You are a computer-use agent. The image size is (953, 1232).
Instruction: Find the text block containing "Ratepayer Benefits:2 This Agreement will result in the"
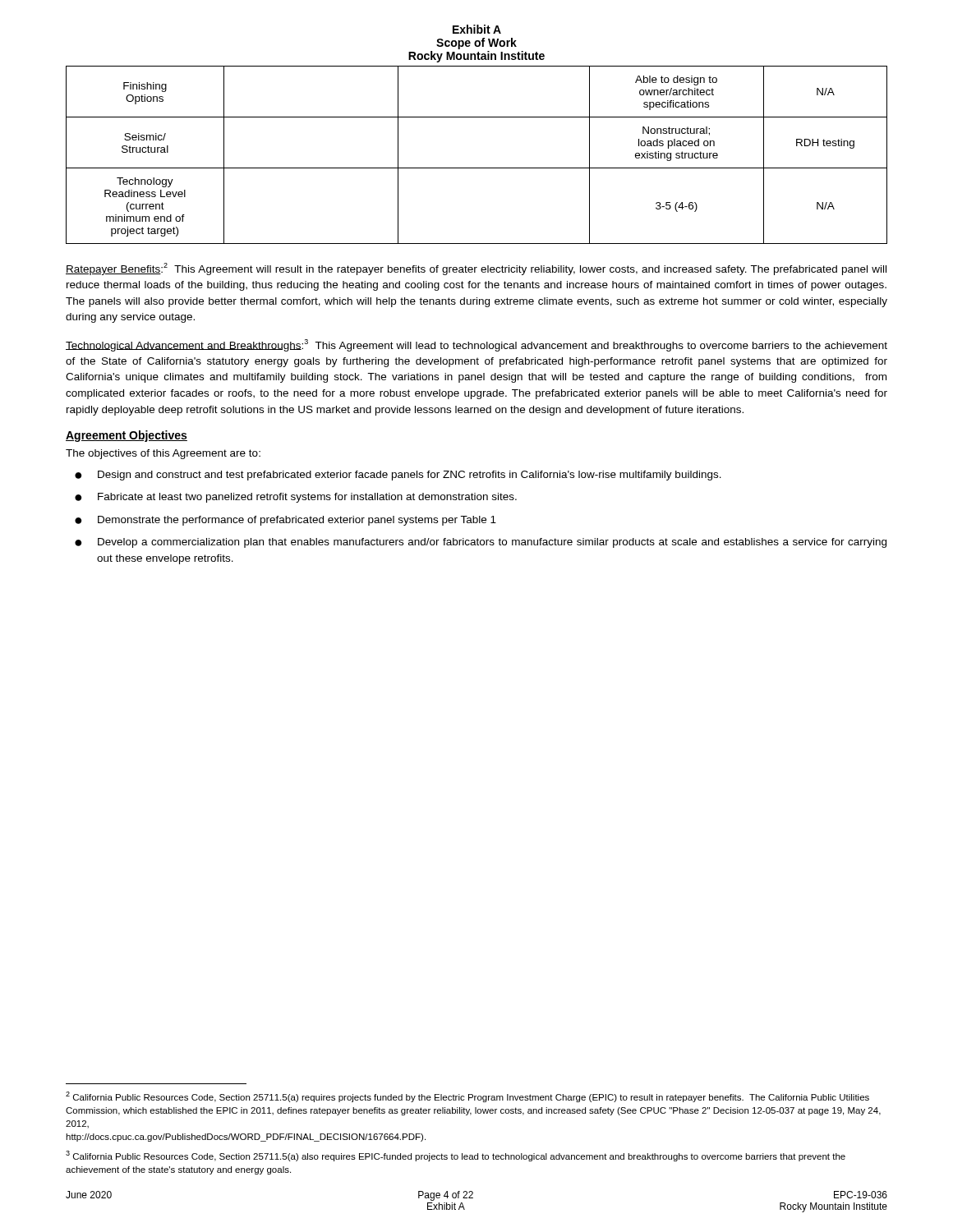click(476, 292)
